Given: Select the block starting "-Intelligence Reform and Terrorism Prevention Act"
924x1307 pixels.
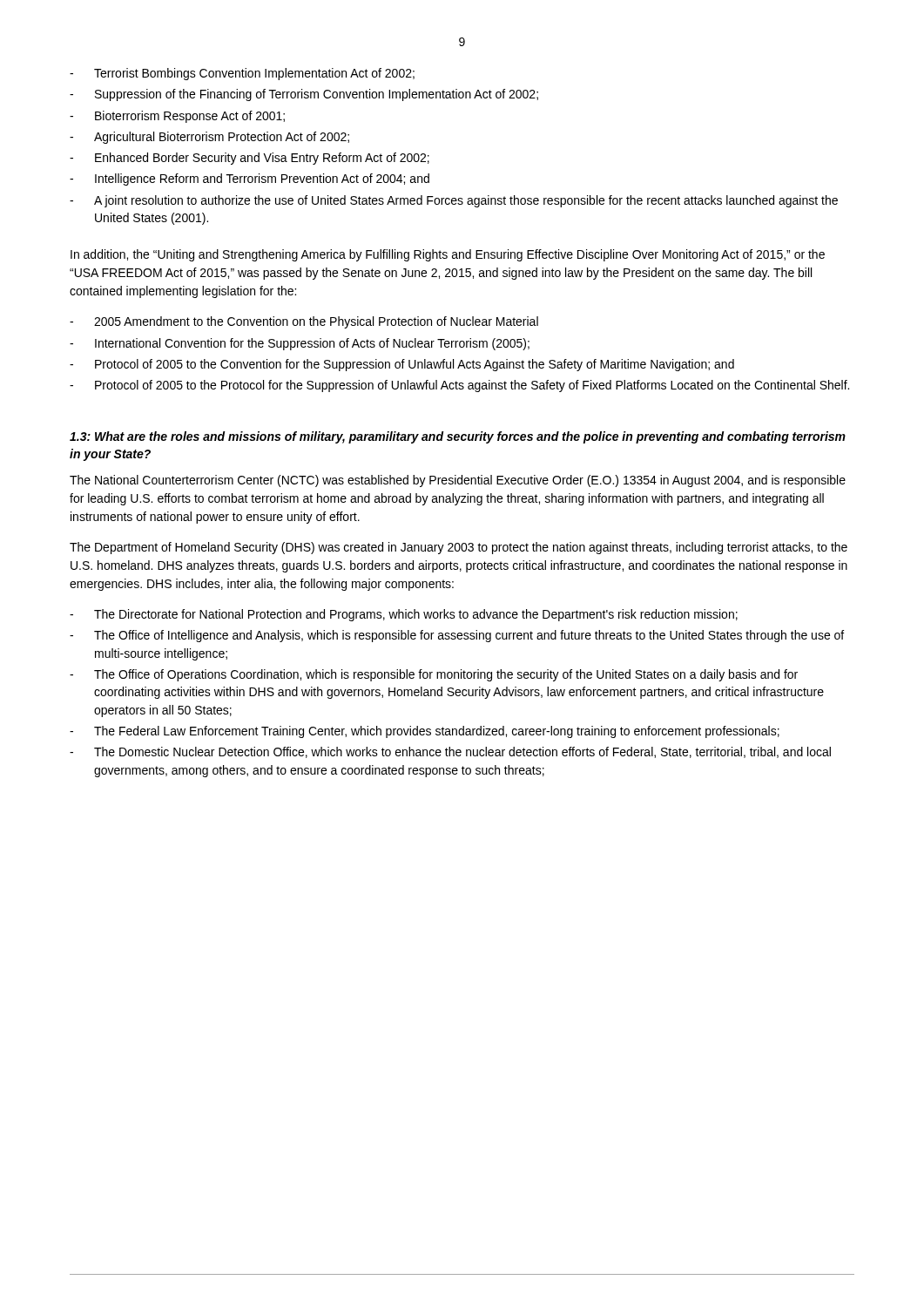Looking at the screenshot, I should click(x=250, y=179).
